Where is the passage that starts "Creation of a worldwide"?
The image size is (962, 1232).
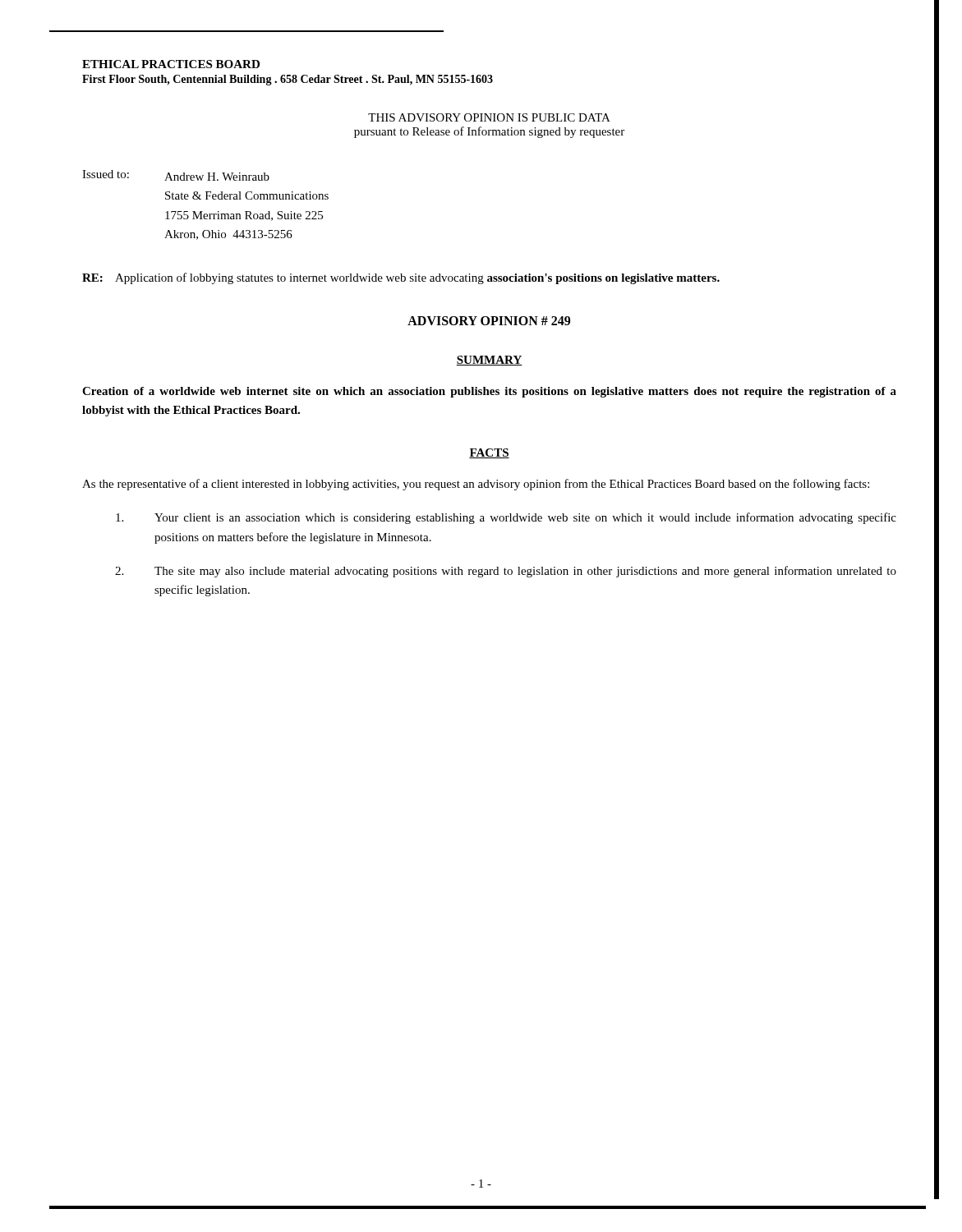point(489,400)
